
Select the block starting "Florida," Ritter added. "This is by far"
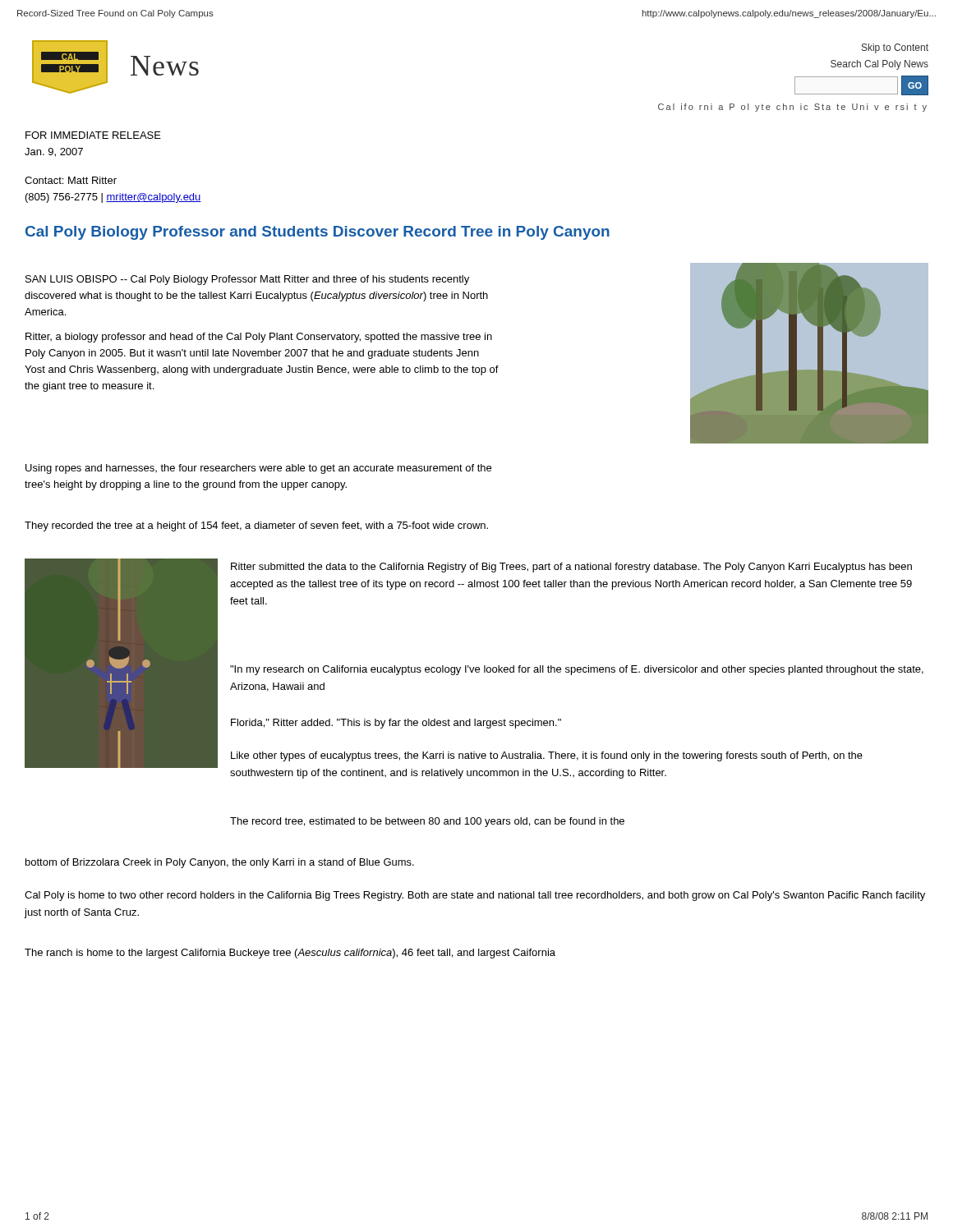(x=396, y=722)
